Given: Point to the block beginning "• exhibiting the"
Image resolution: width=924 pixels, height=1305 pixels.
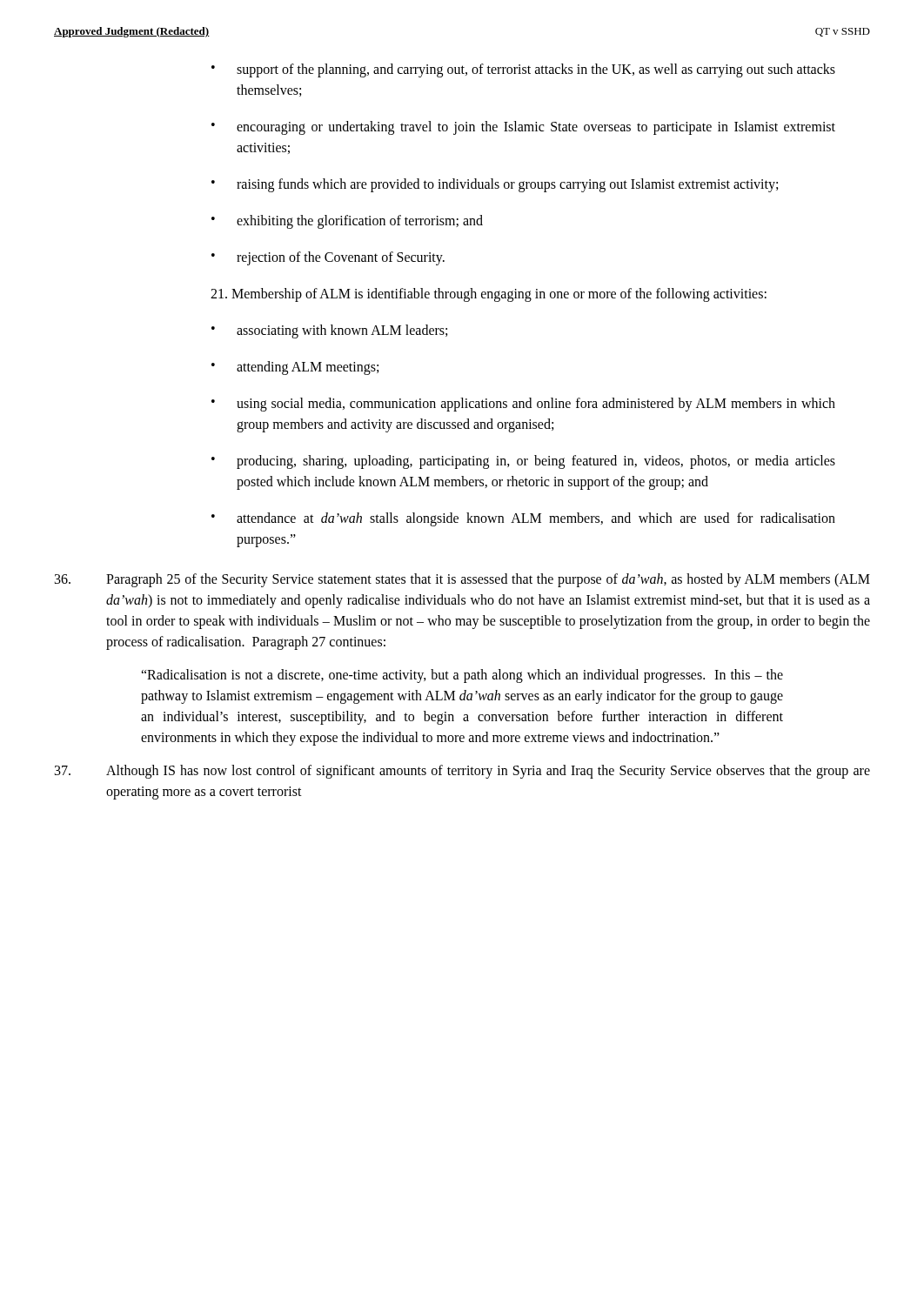Looking at the screenshot, I should coord(347,222).
